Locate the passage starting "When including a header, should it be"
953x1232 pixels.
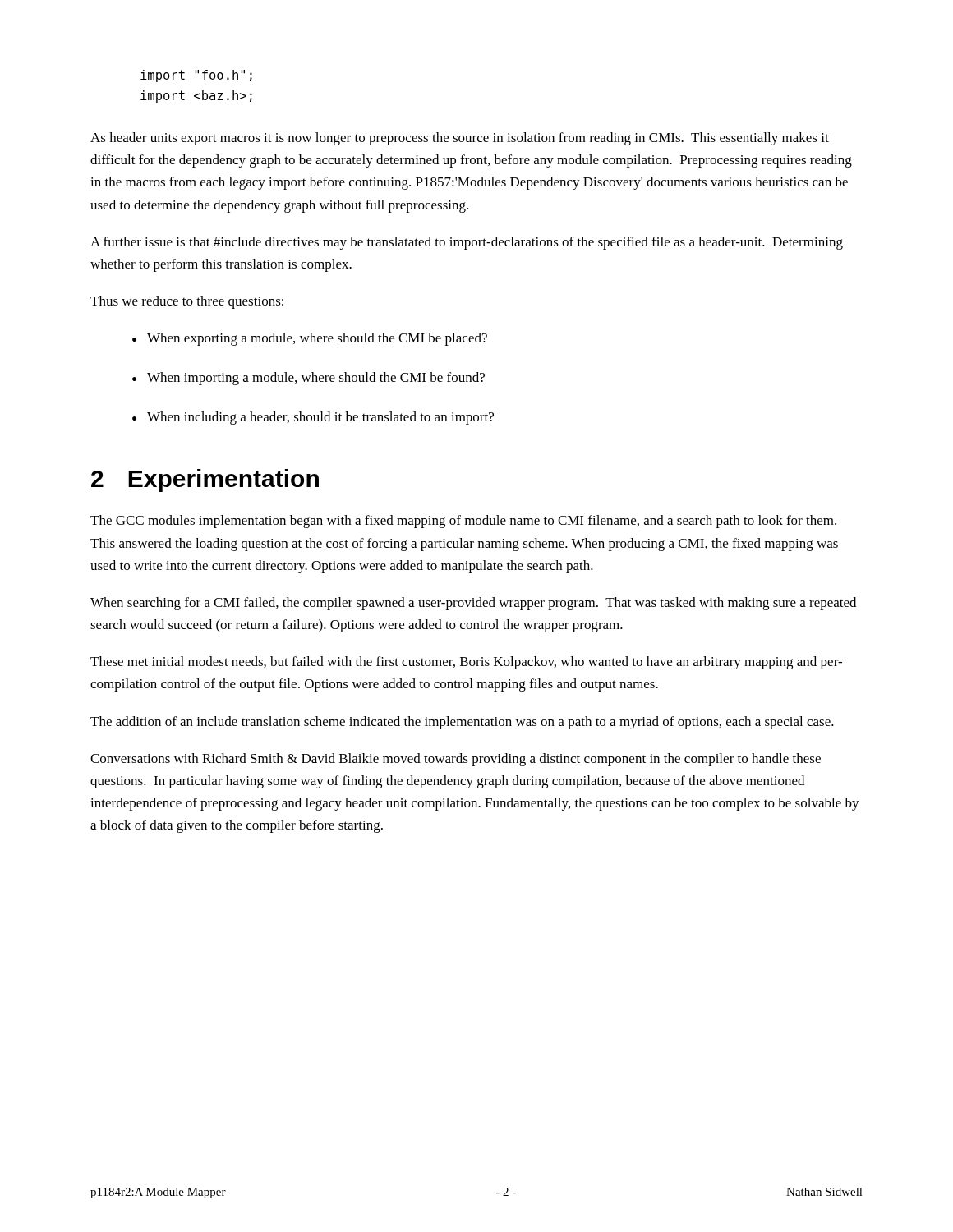321,417
